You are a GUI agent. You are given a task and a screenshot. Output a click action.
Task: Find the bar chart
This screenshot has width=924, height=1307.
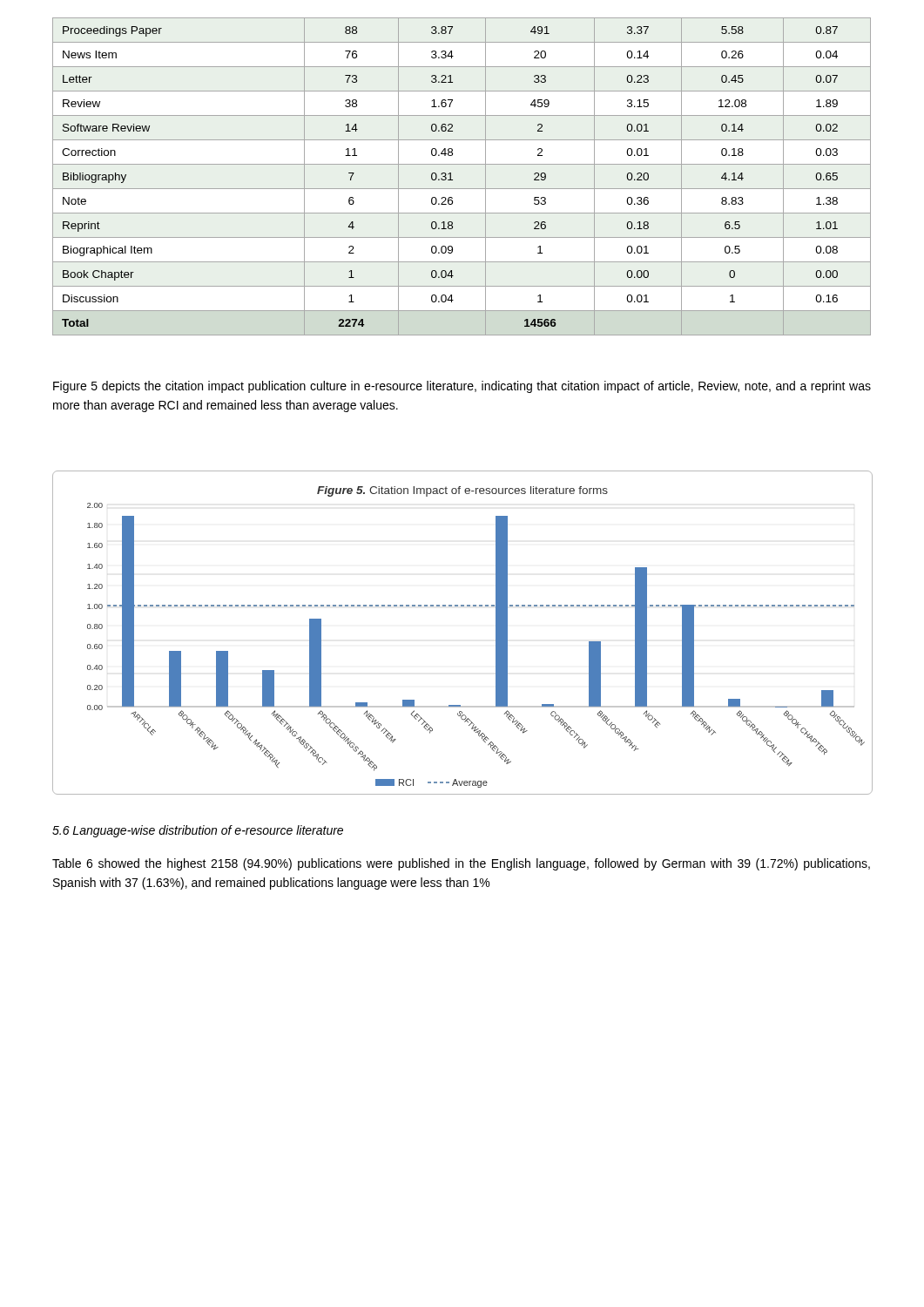point(462,633)
